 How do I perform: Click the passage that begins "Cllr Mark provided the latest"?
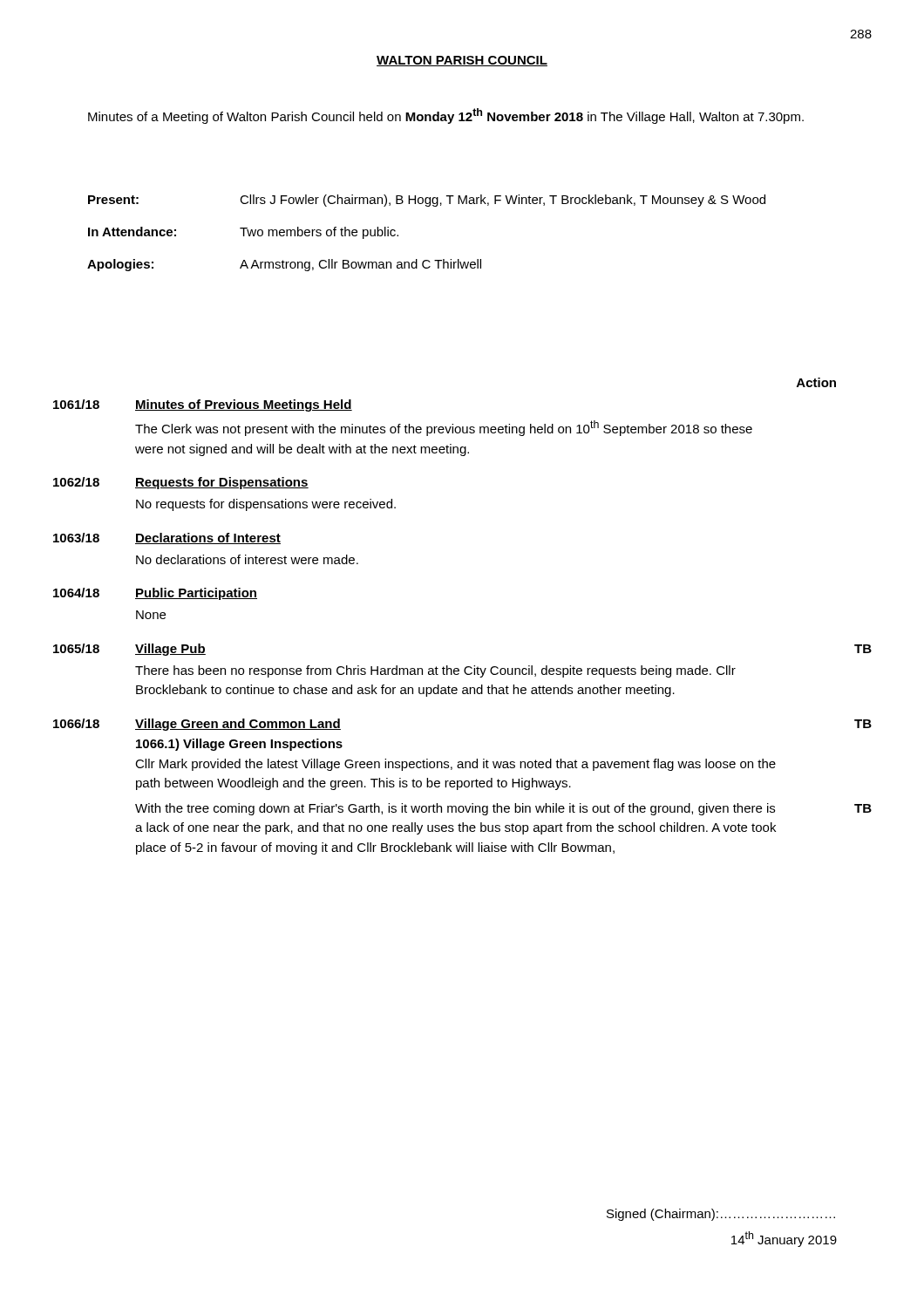point(456,773)
